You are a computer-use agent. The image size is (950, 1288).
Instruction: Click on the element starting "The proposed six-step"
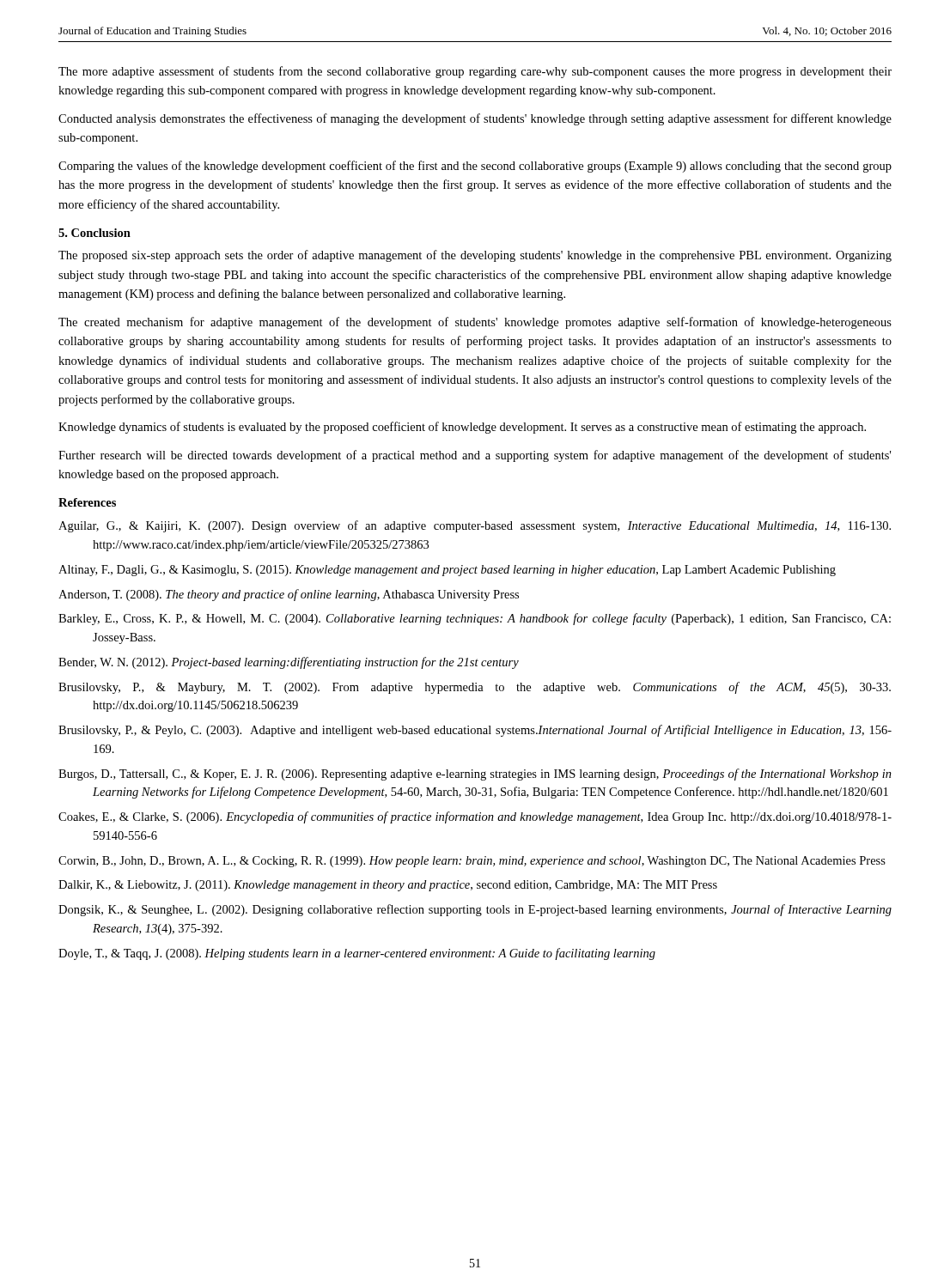click(x=475, y=275)
